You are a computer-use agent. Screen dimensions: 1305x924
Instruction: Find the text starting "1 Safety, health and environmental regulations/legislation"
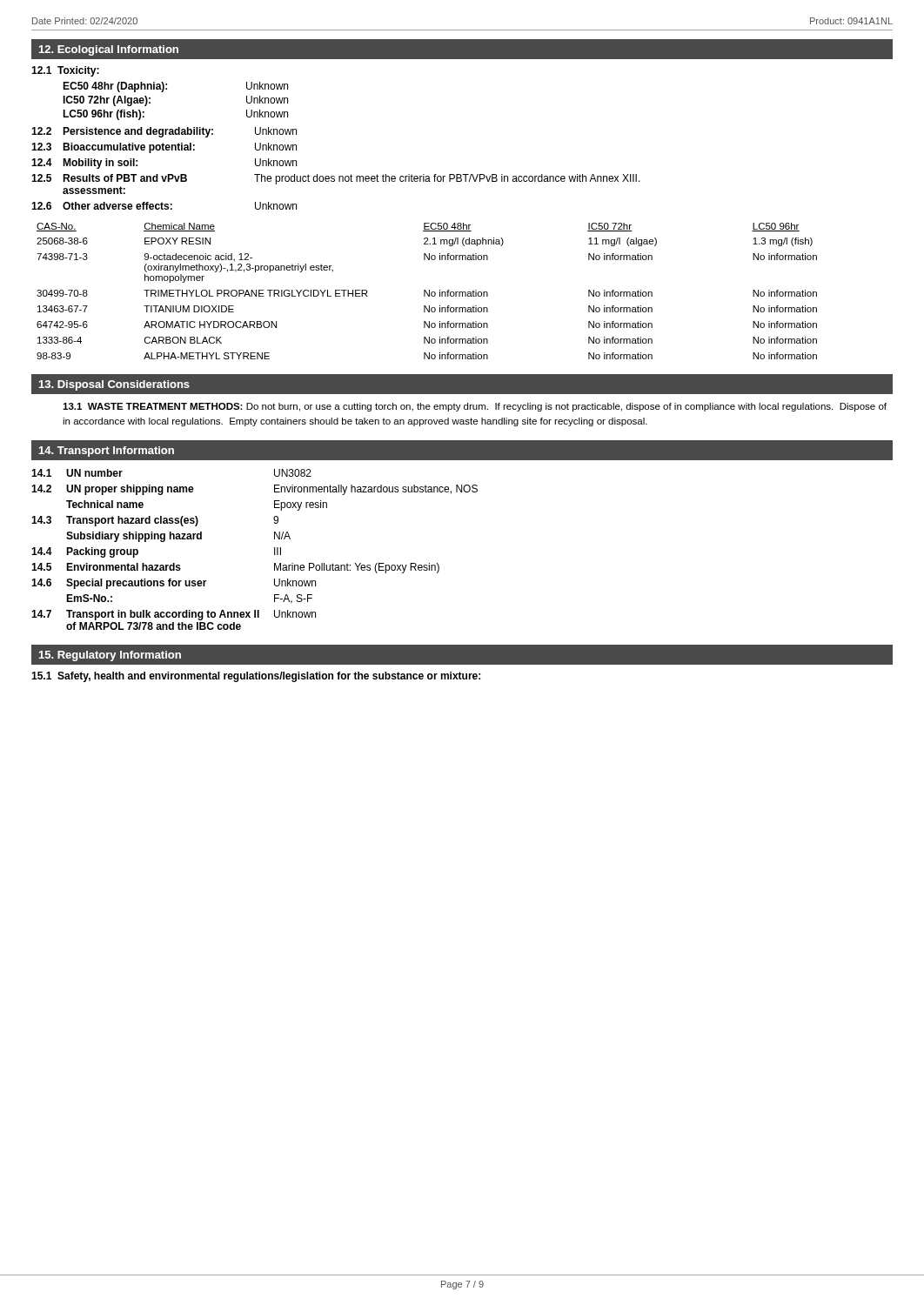click(x=256, y=676)
